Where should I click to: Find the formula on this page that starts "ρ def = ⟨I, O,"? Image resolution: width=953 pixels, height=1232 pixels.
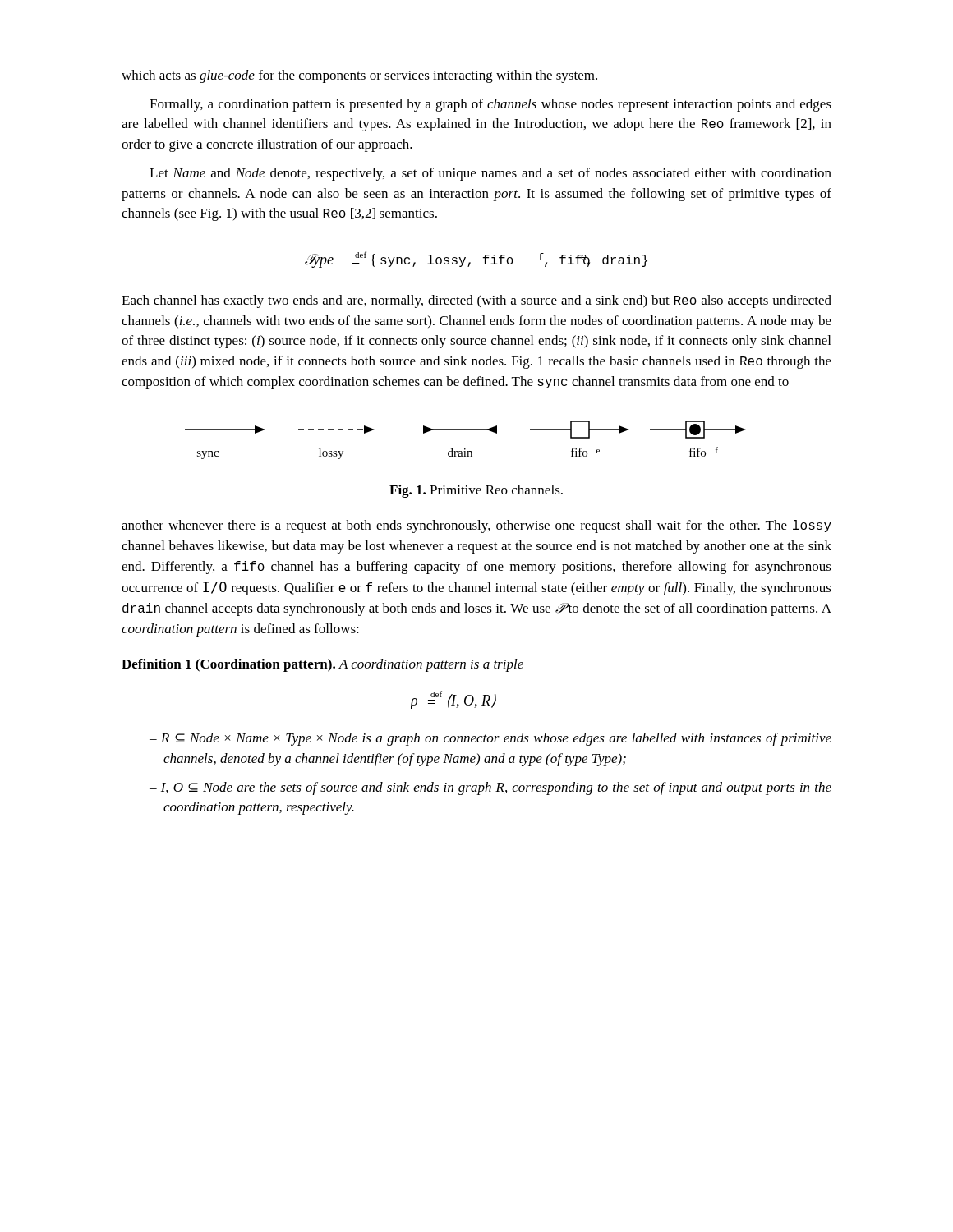[x=476, y=698]
